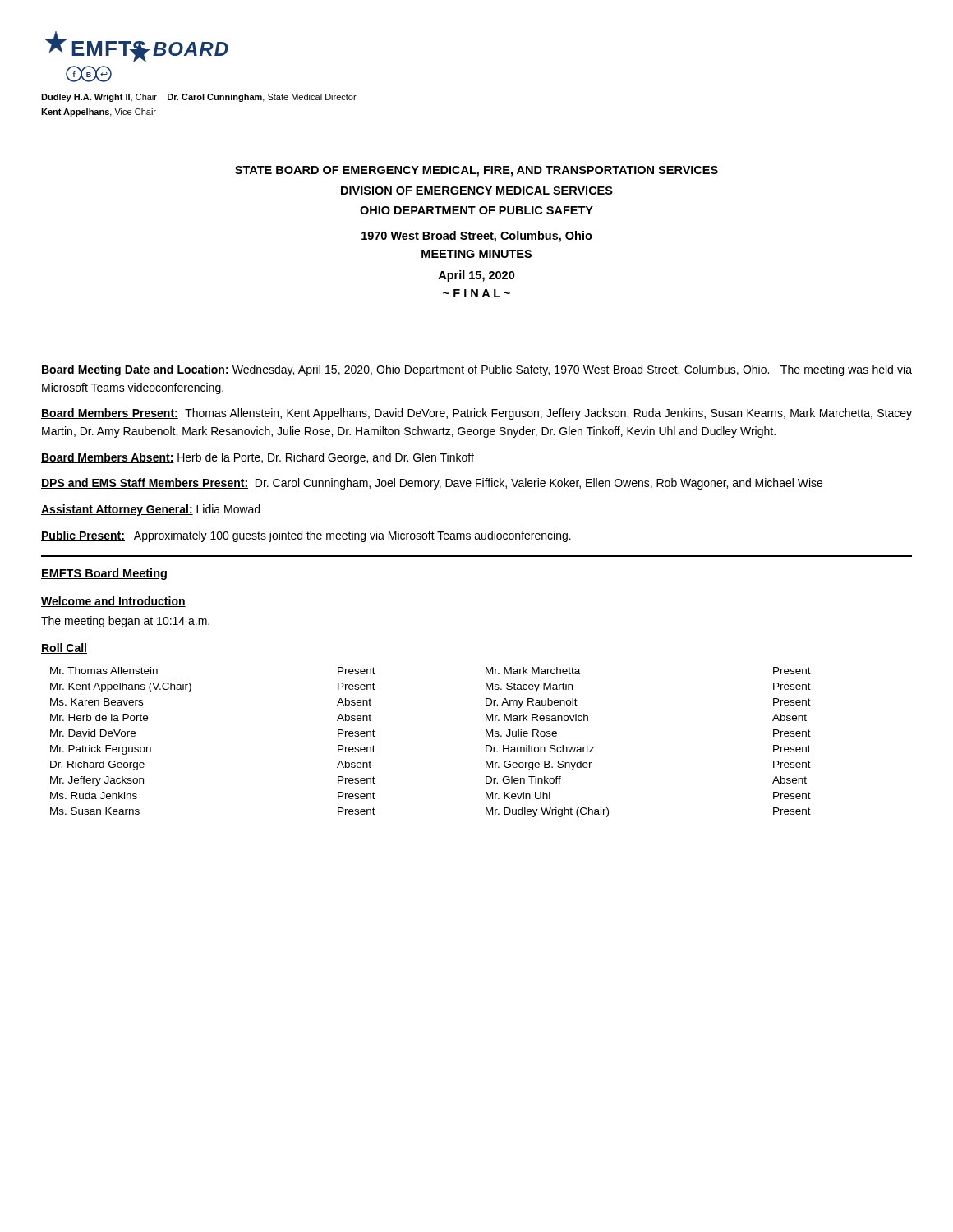Screen dimensions: 1232x953
Task: Find the text block that says "Dudley H.A. Wright II, Chair Dr. Carol Cunningham,"
Action: click(x=199, y=104)
